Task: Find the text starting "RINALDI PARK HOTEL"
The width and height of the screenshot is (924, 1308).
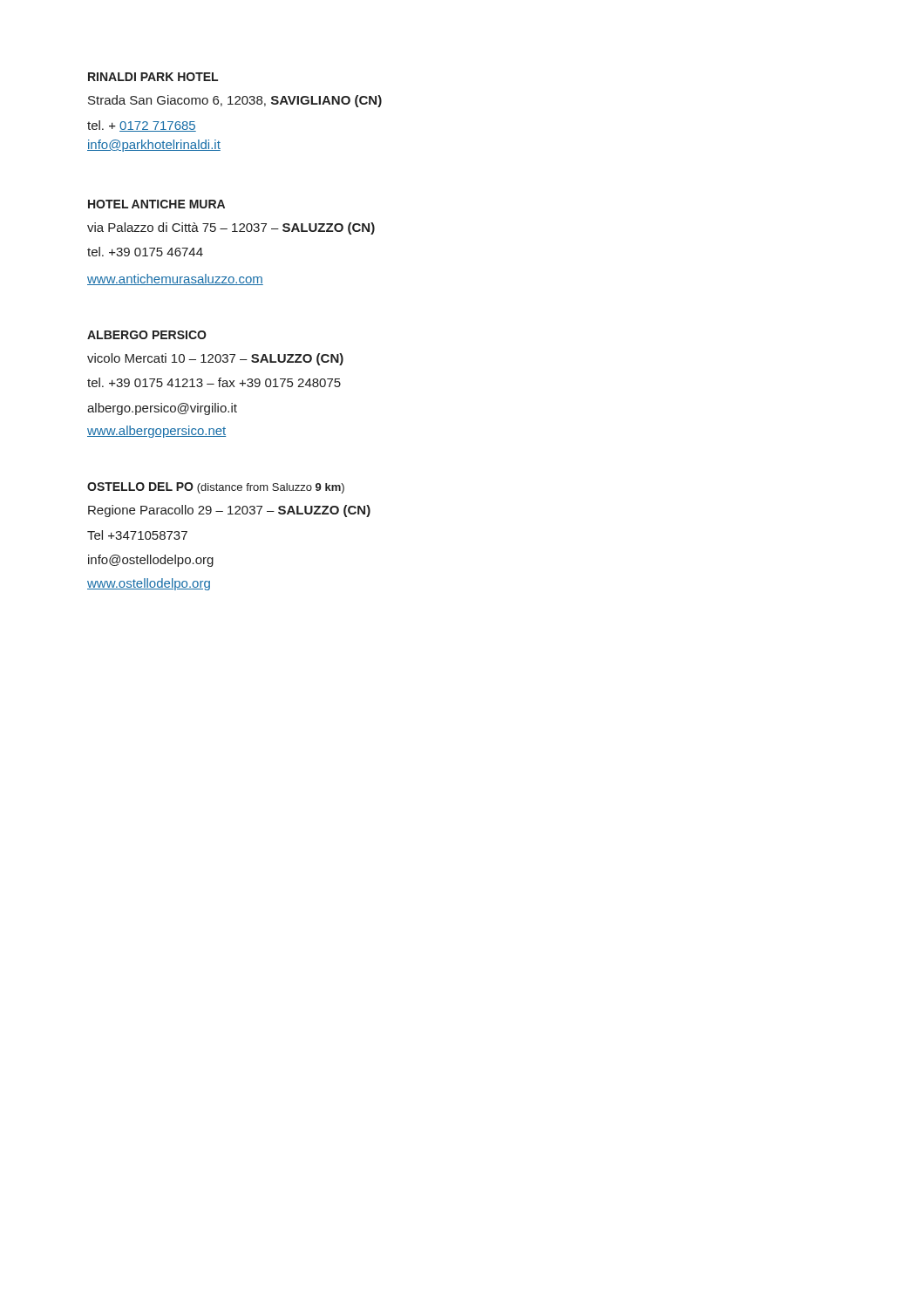Action: [153, 77]
